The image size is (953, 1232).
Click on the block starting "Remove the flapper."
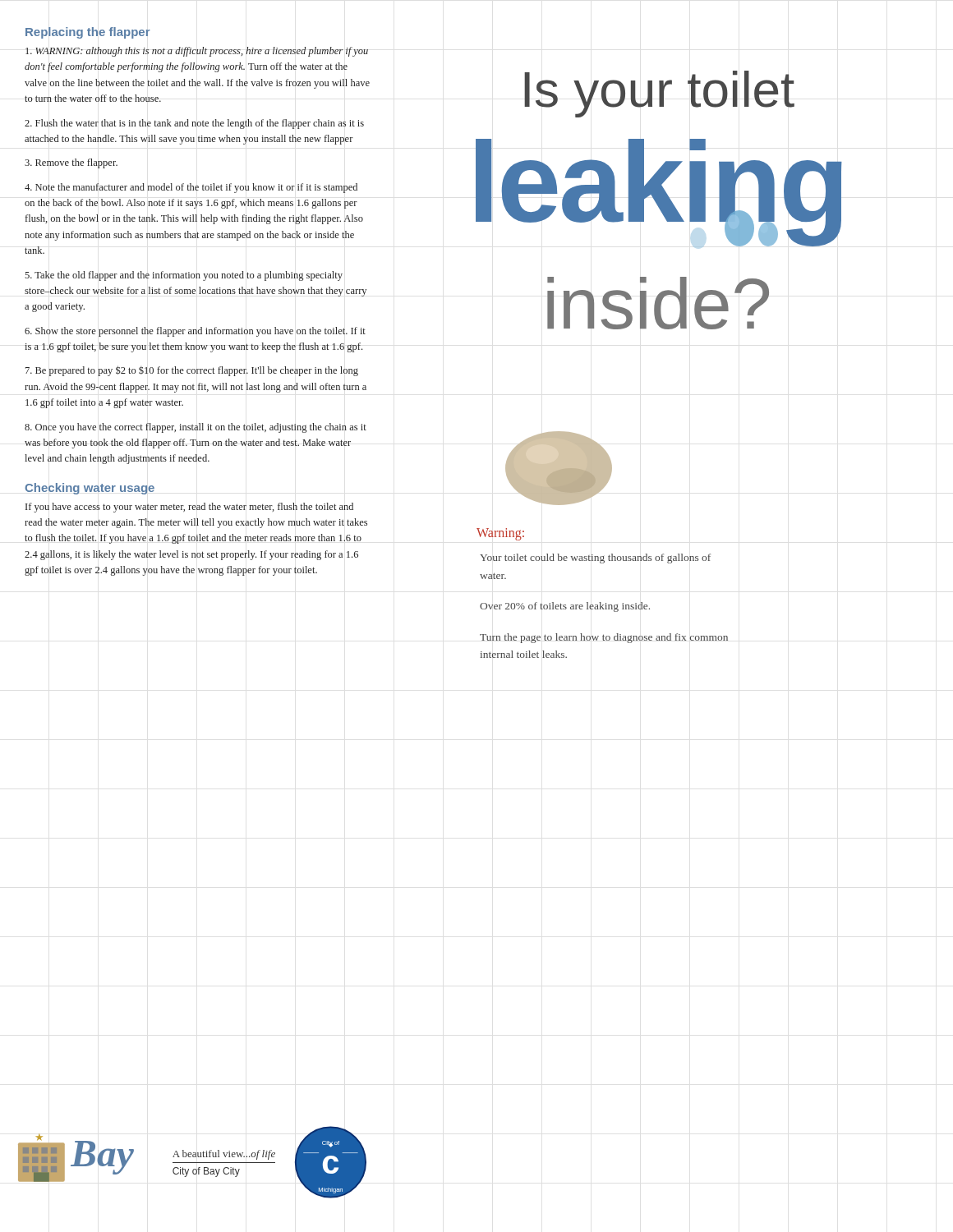tap(71, 163)
